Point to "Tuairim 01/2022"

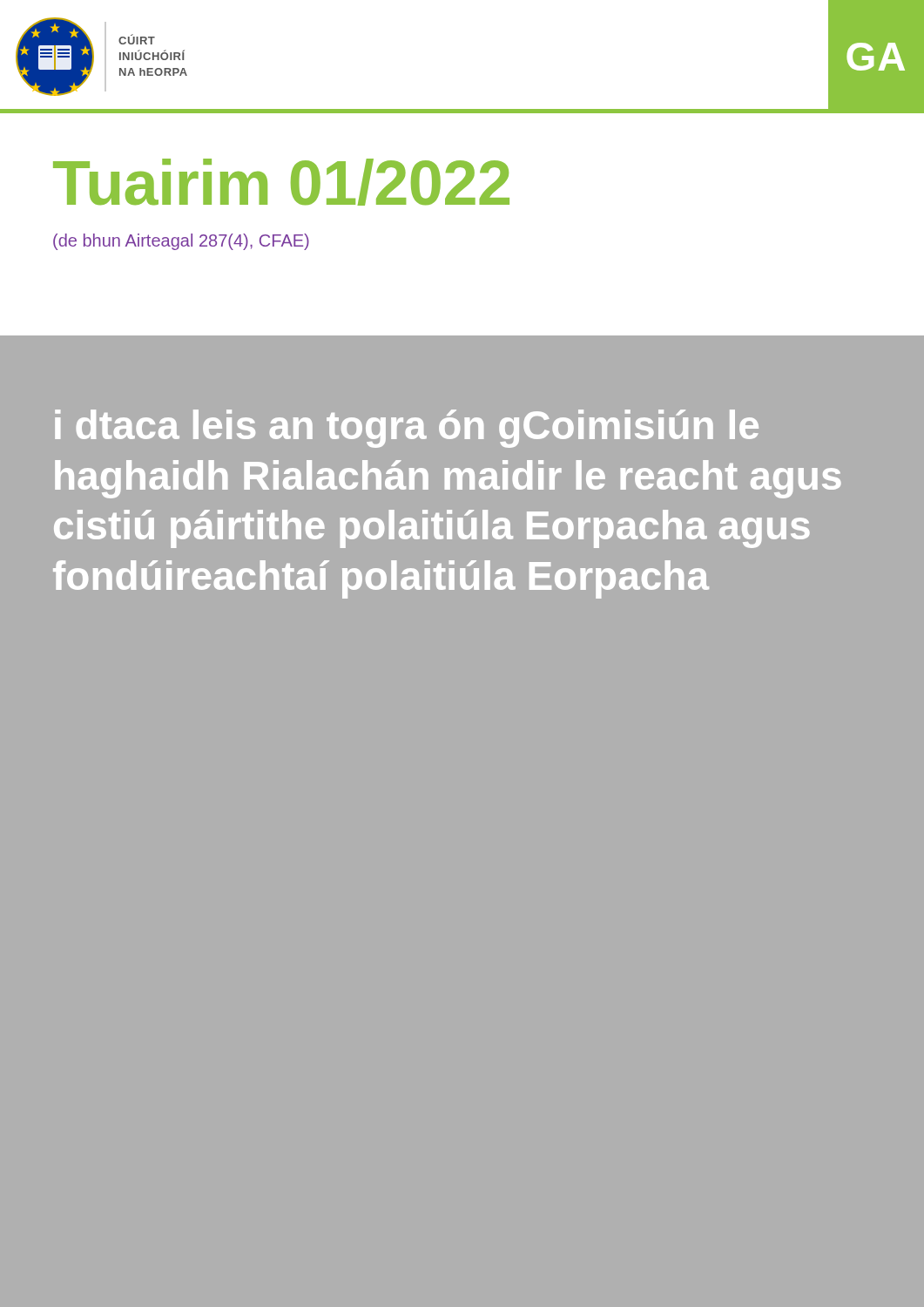point(488,184)
